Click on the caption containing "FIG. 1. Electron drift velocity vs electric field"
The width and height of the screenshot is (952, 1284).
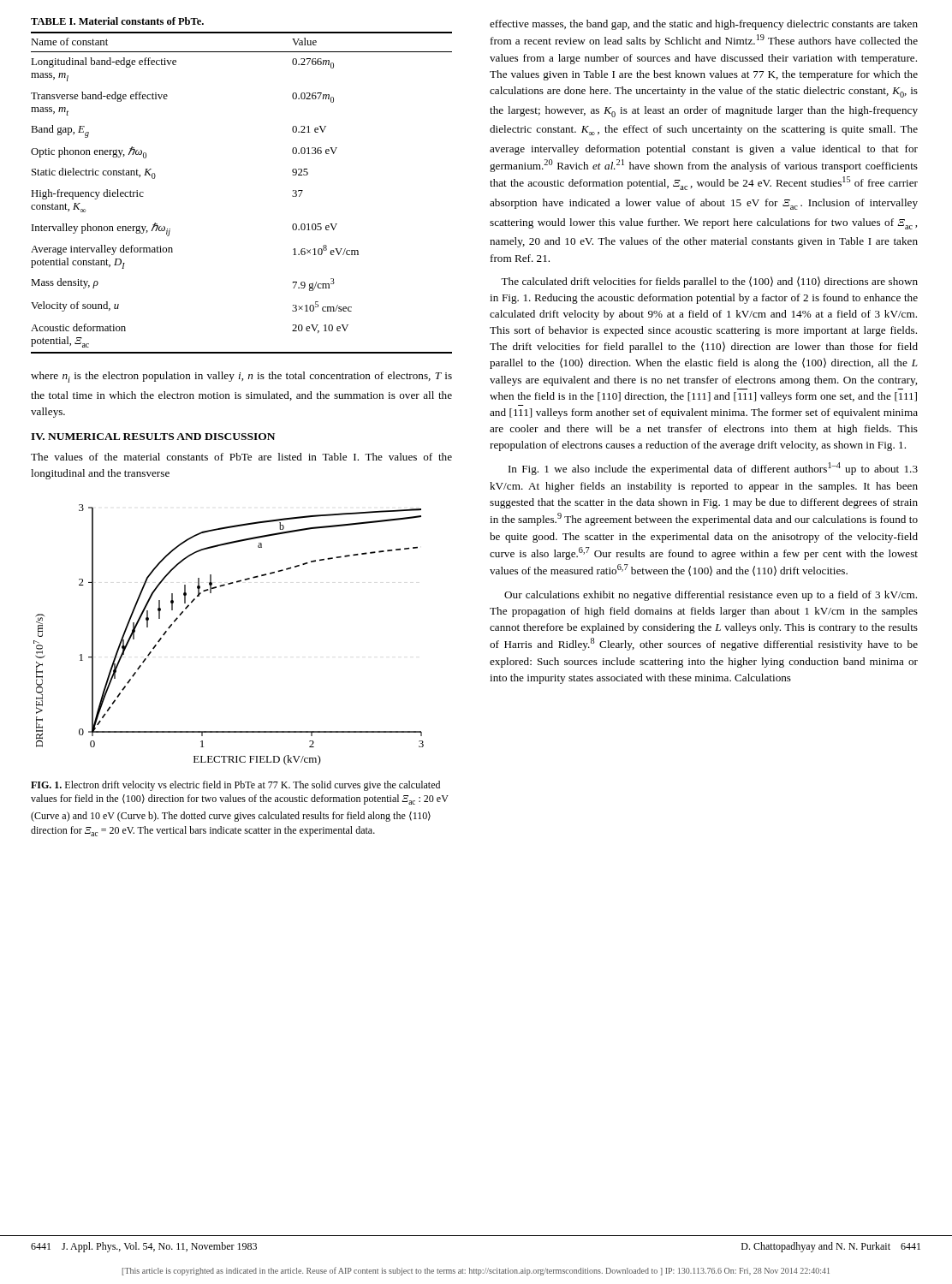coord(240,808)
